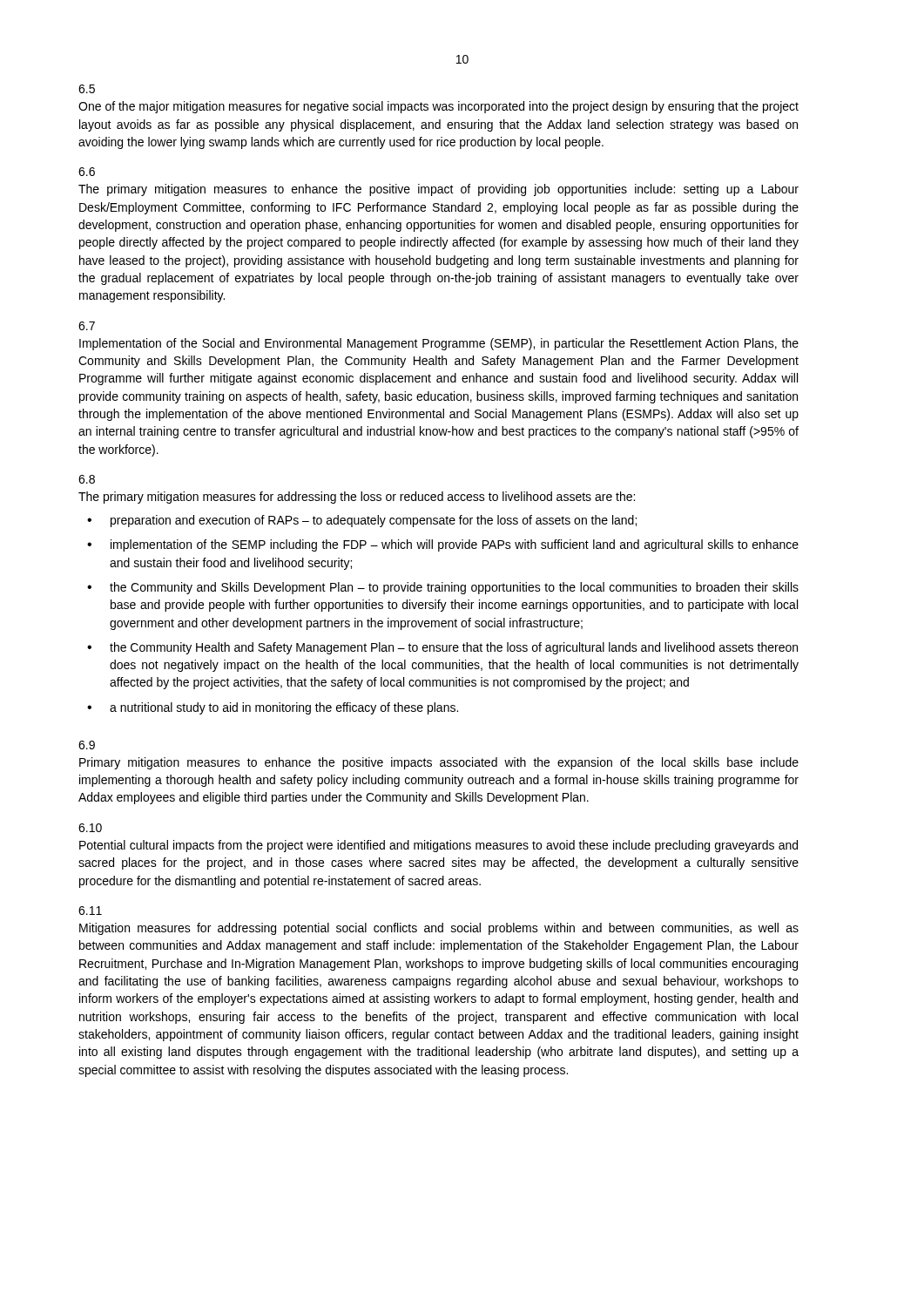Viewport: 924px width, 1307px height.
Task: Click the passage that begins "11 Mitigation measures for"
Action: point(438,990)
